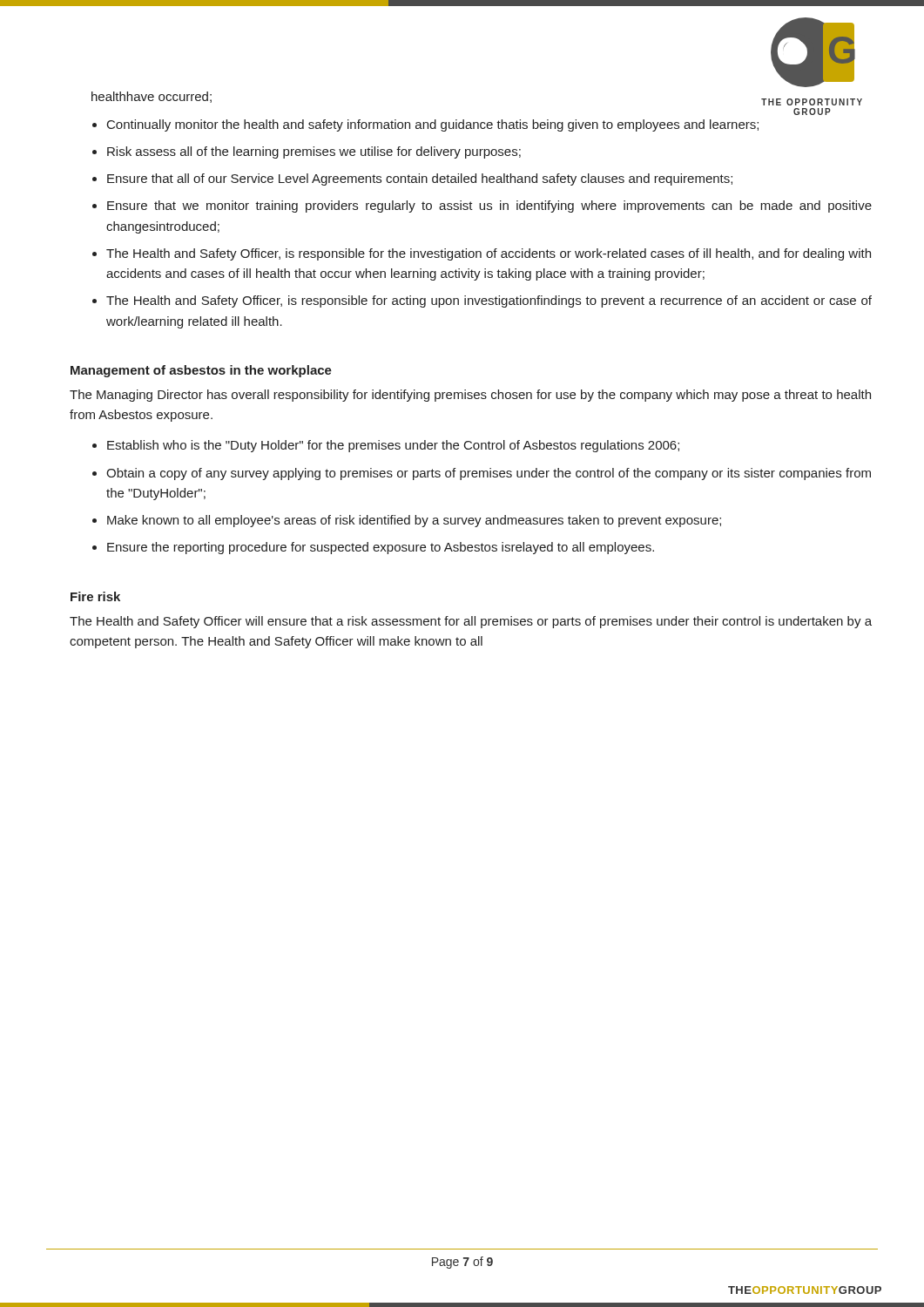Find the list item with the text "Continually monitor the health and safety"
The height and width of the screenshot is (1307, 924).
point(433,124)
